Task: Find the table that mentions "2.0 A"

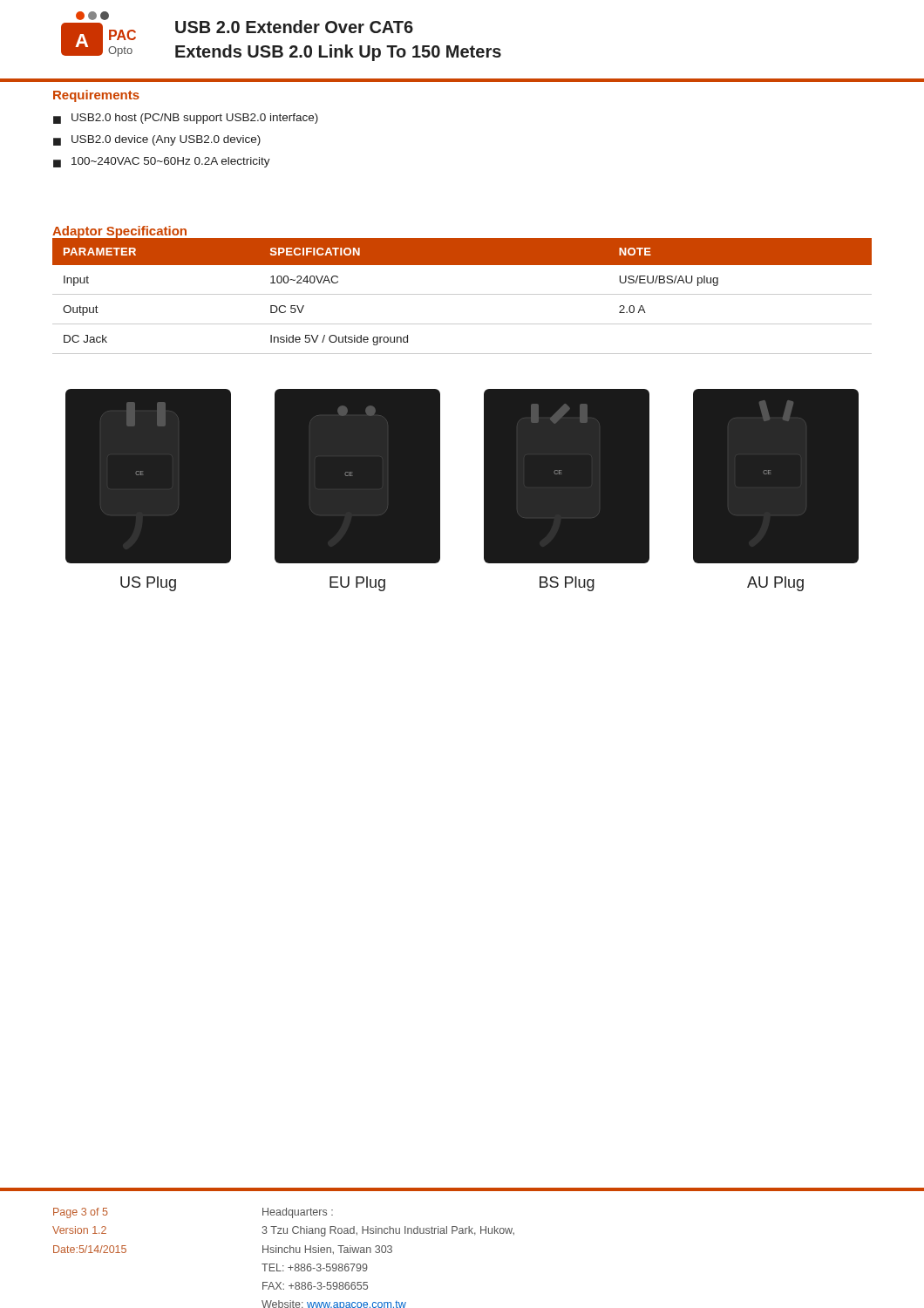Action: (x=462, y=296)
